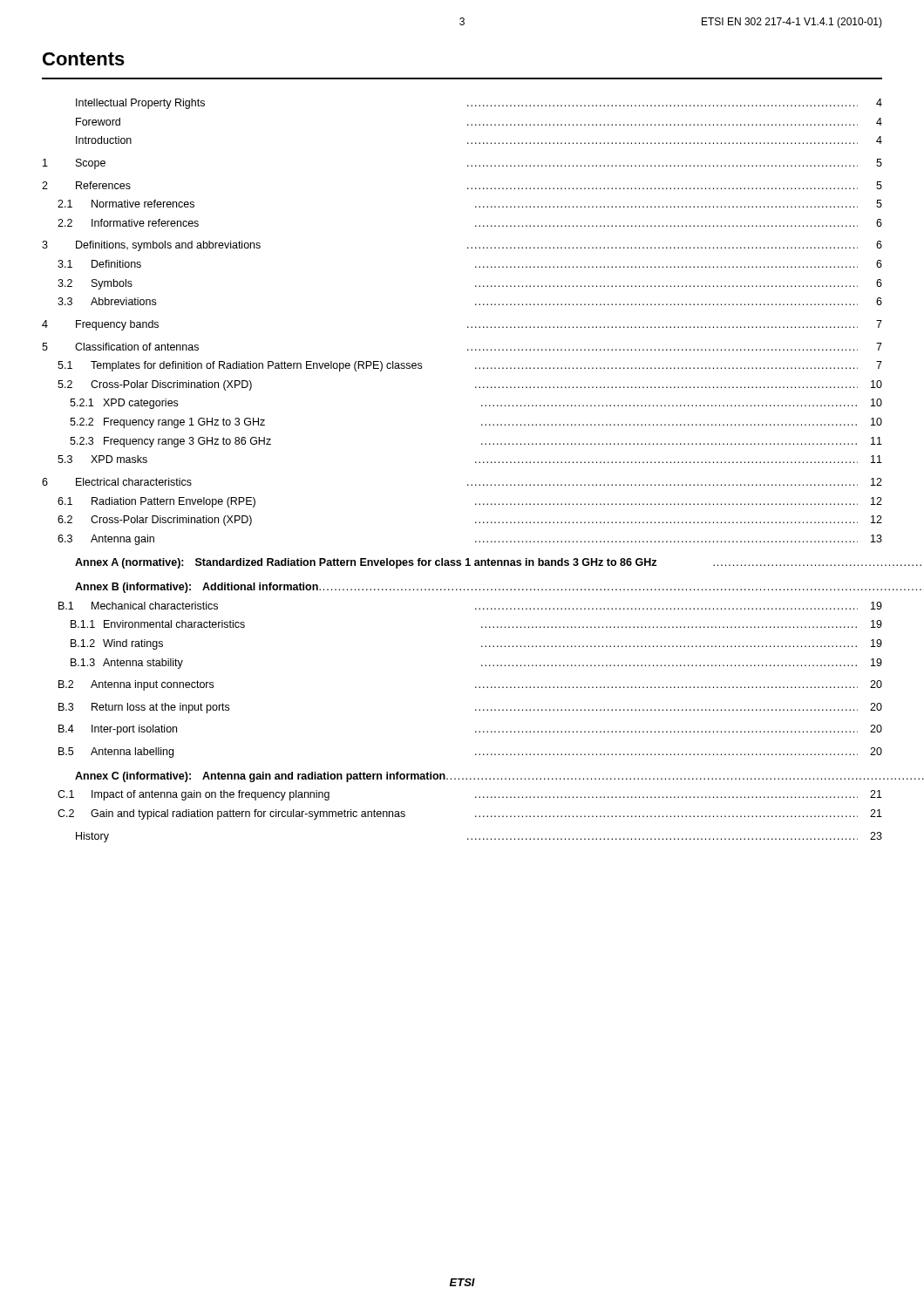The width and height of the screenshot is (924, 1308).
Task: Locate the block of text that opens with "6.2 Cross-Polar Discrimination (XPD)"
Action: point(173,520)
